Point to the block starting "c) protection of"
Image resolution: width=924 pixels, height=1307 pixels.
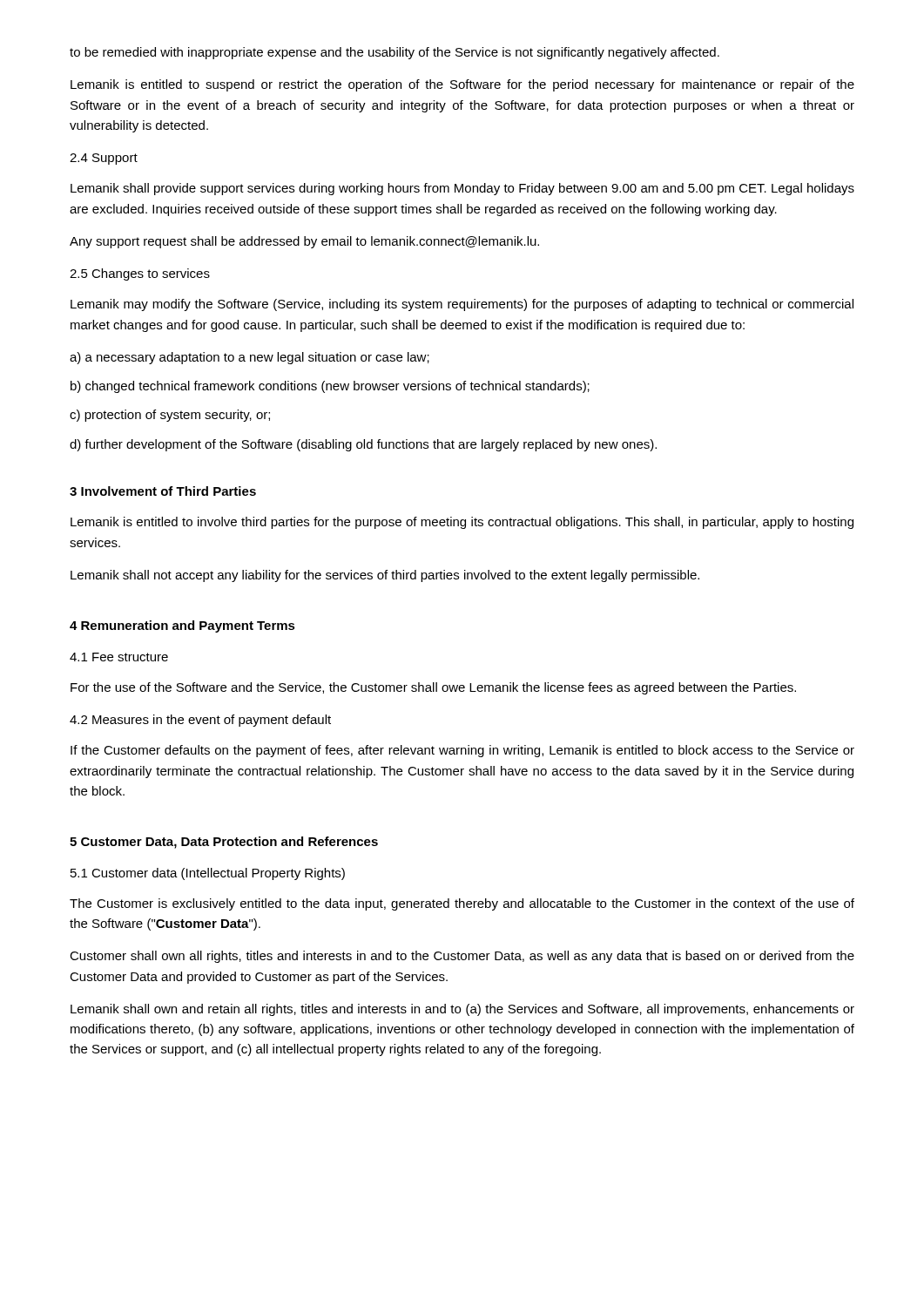coord(170,415)
